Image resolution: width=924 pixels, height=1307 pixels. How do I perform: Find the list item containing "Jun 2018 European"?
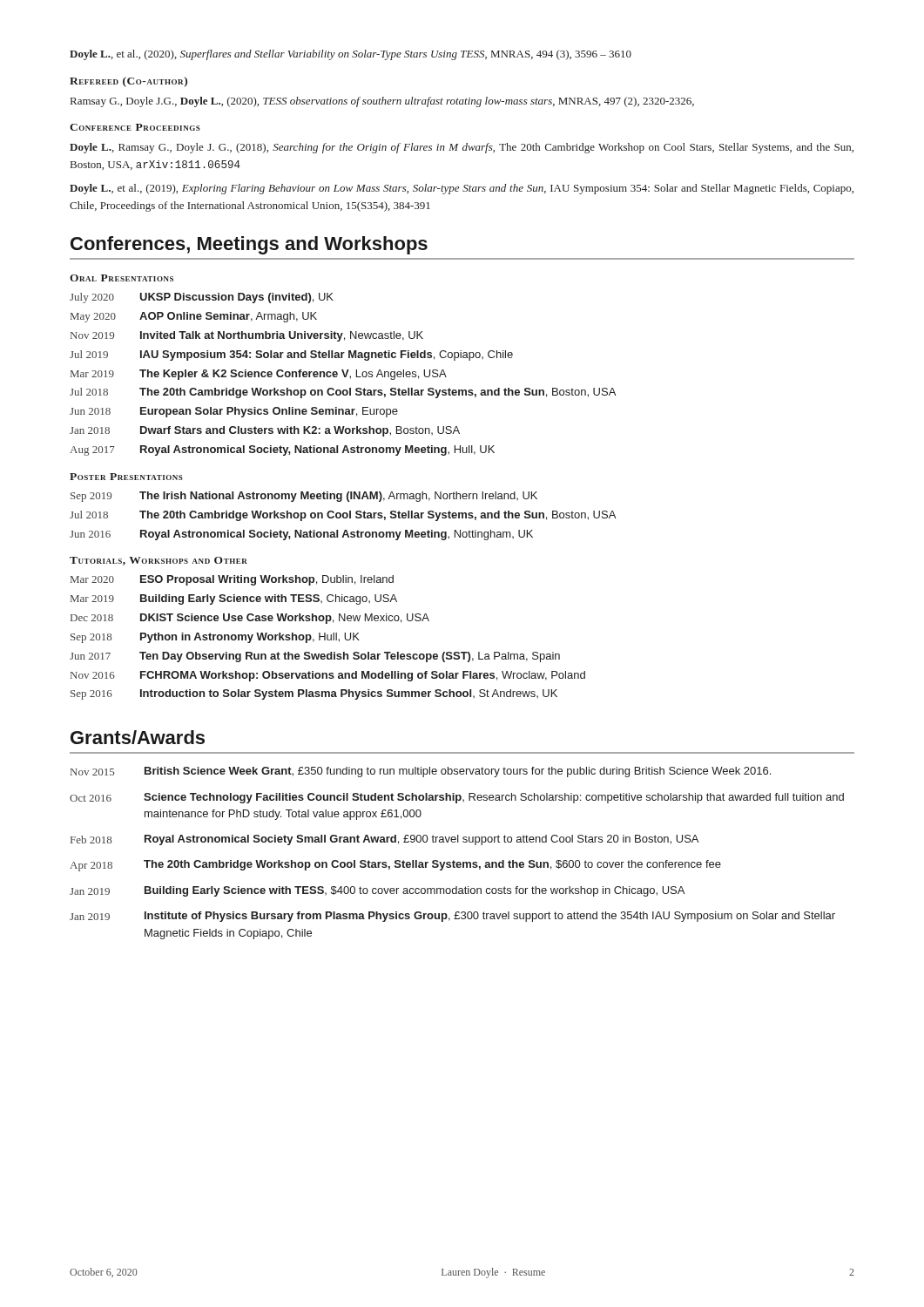[234, 412]
